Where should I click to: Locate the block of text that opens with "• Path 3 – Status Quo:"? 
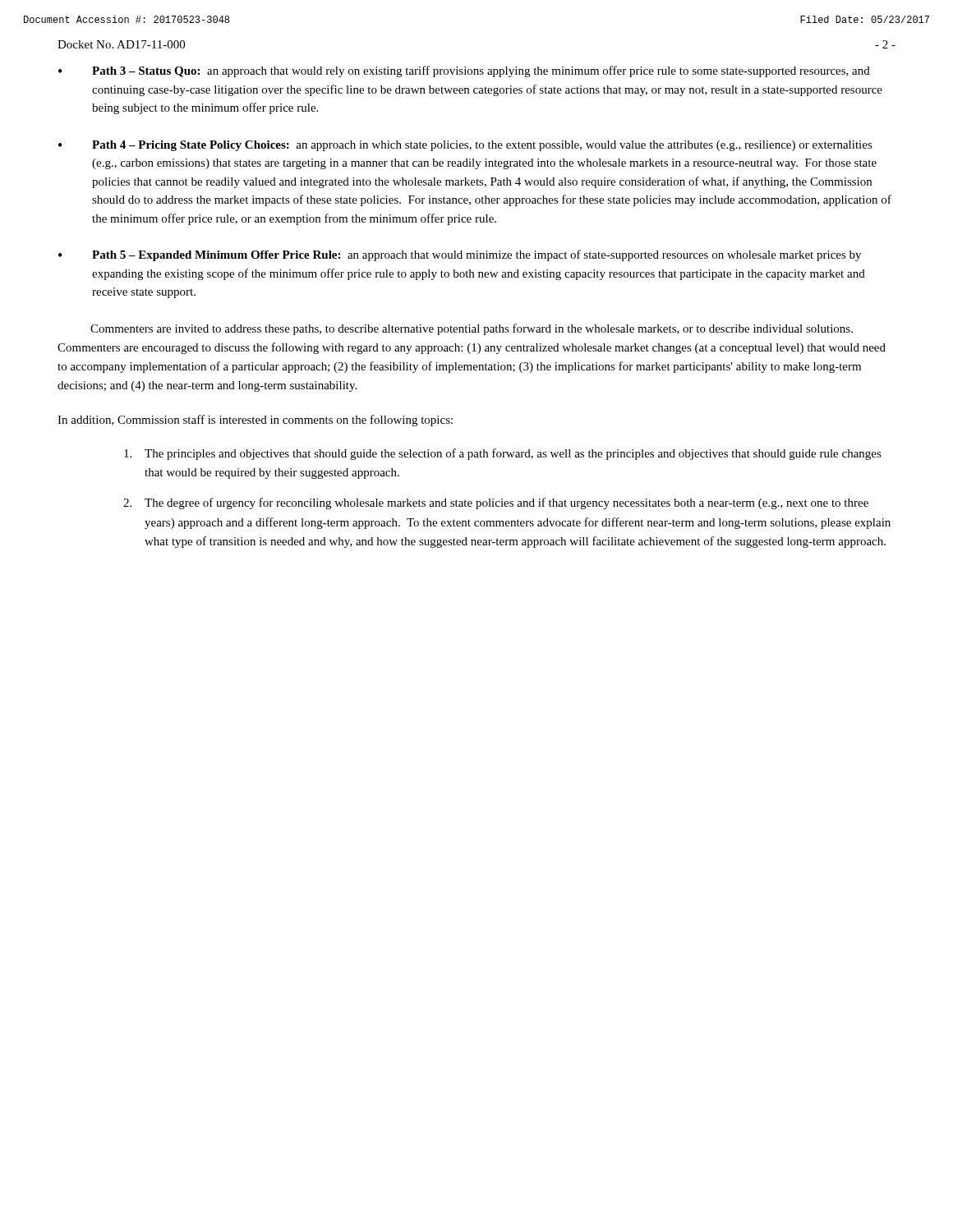point(476,89)
